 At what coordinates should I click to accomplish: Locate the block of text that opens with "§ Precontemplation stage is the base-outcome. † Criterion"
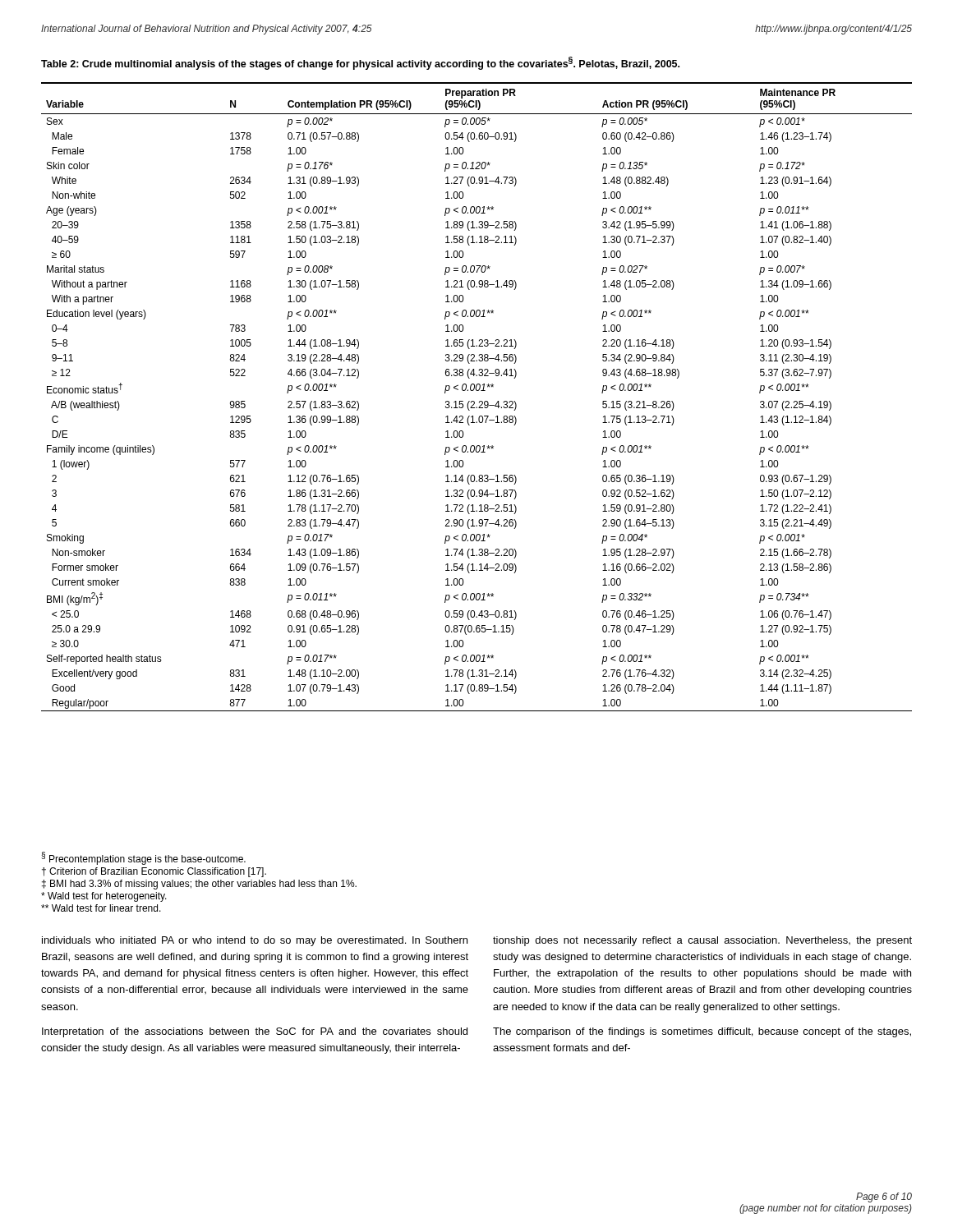click(x=143, y=858)
